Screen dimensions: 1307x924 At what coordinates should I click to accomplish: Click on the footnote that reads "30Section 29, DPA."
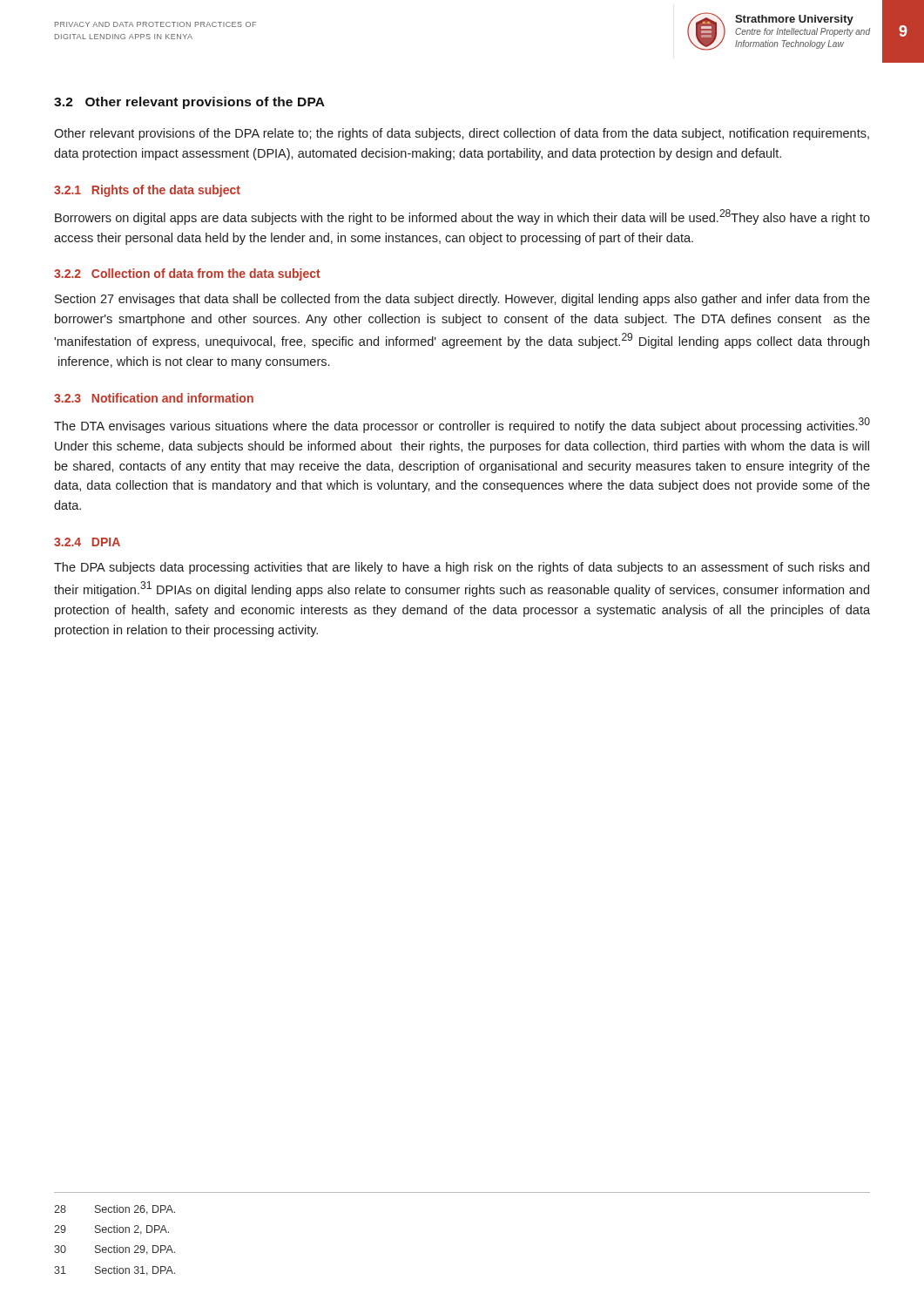point(115,1250)
